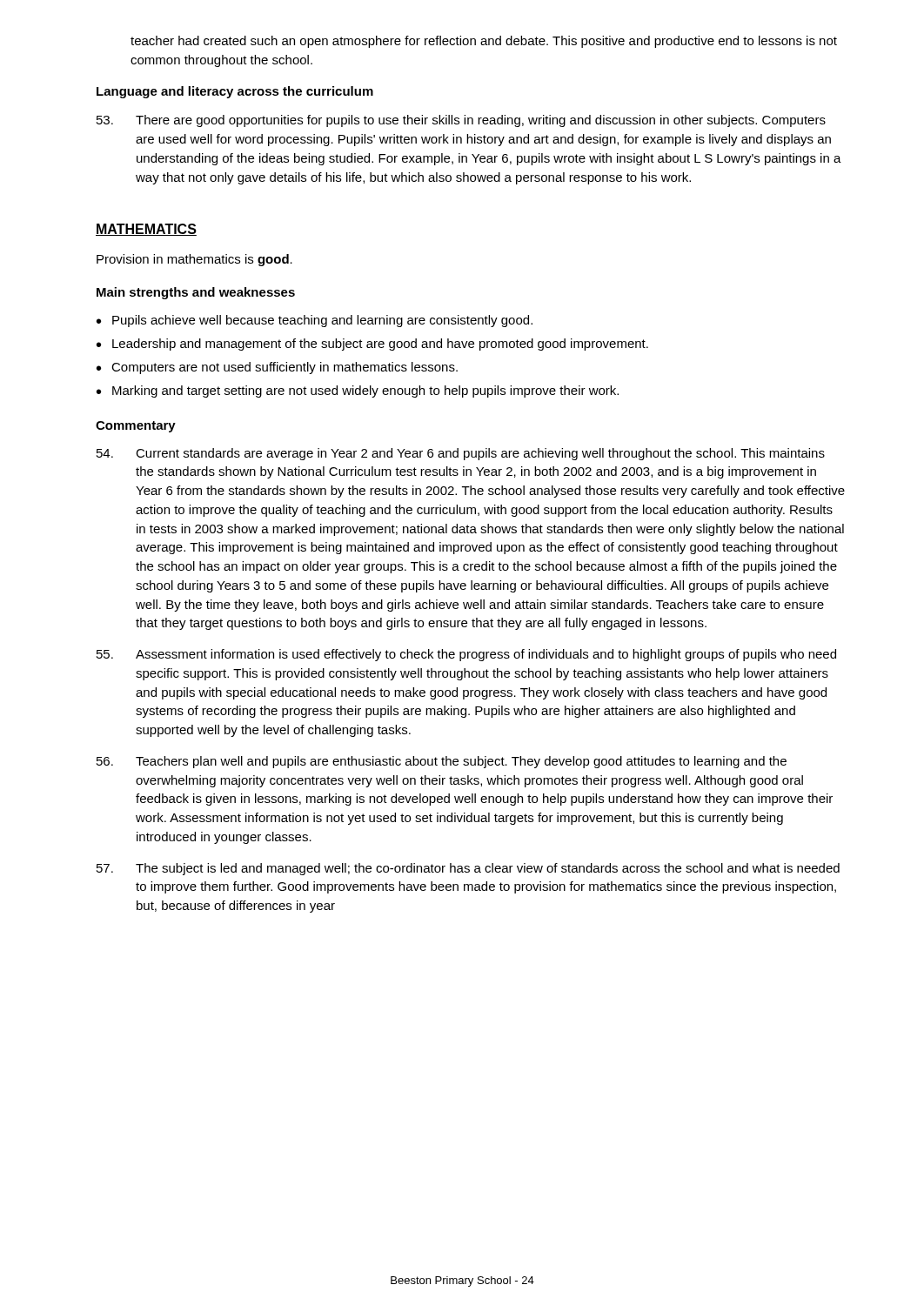
Task: Point to the element starting "• Computers are"
Action: click(277, 368)
